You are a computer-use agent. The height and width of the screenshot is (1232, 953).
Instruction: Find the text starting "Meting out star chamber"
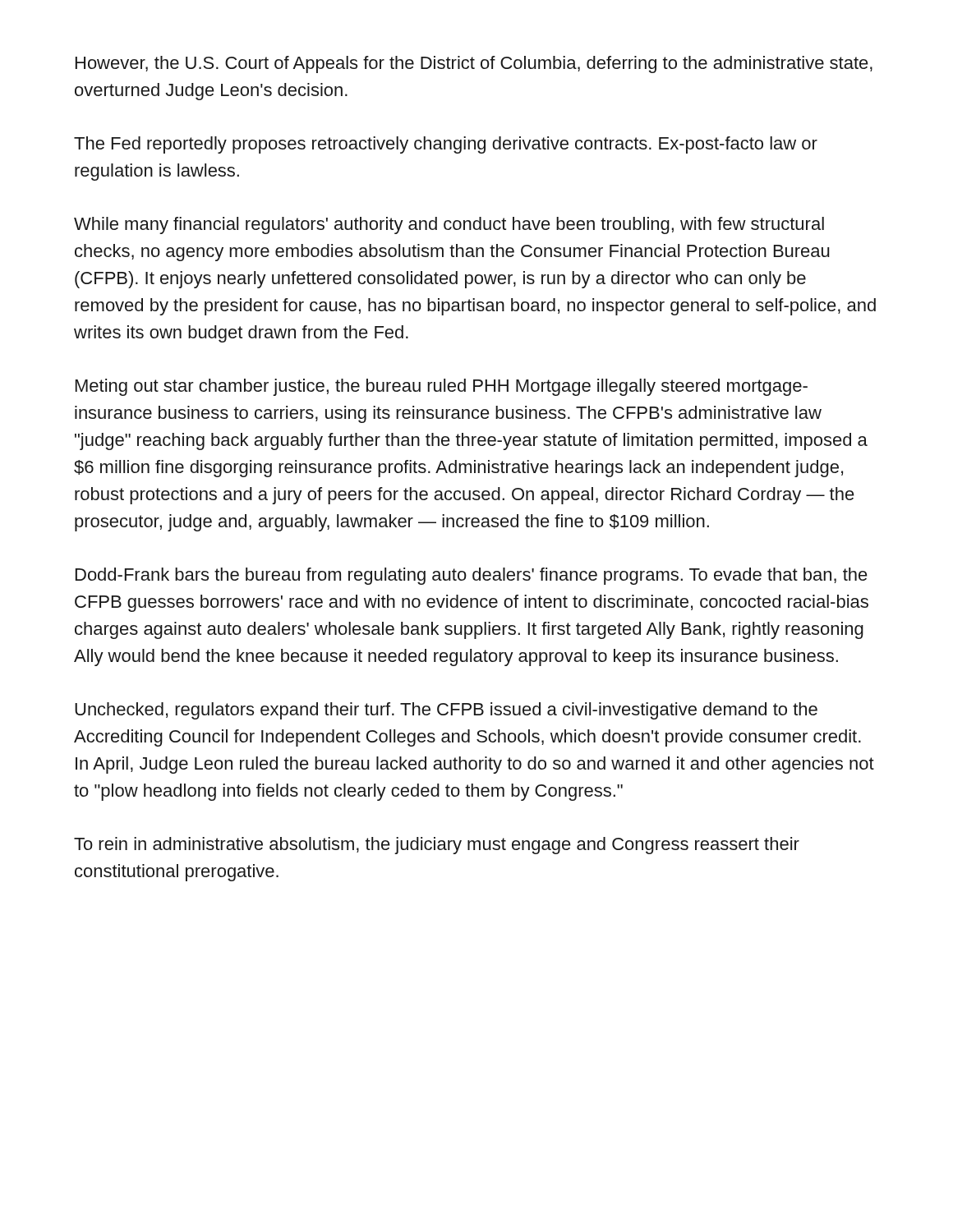[x=471, y=453]
